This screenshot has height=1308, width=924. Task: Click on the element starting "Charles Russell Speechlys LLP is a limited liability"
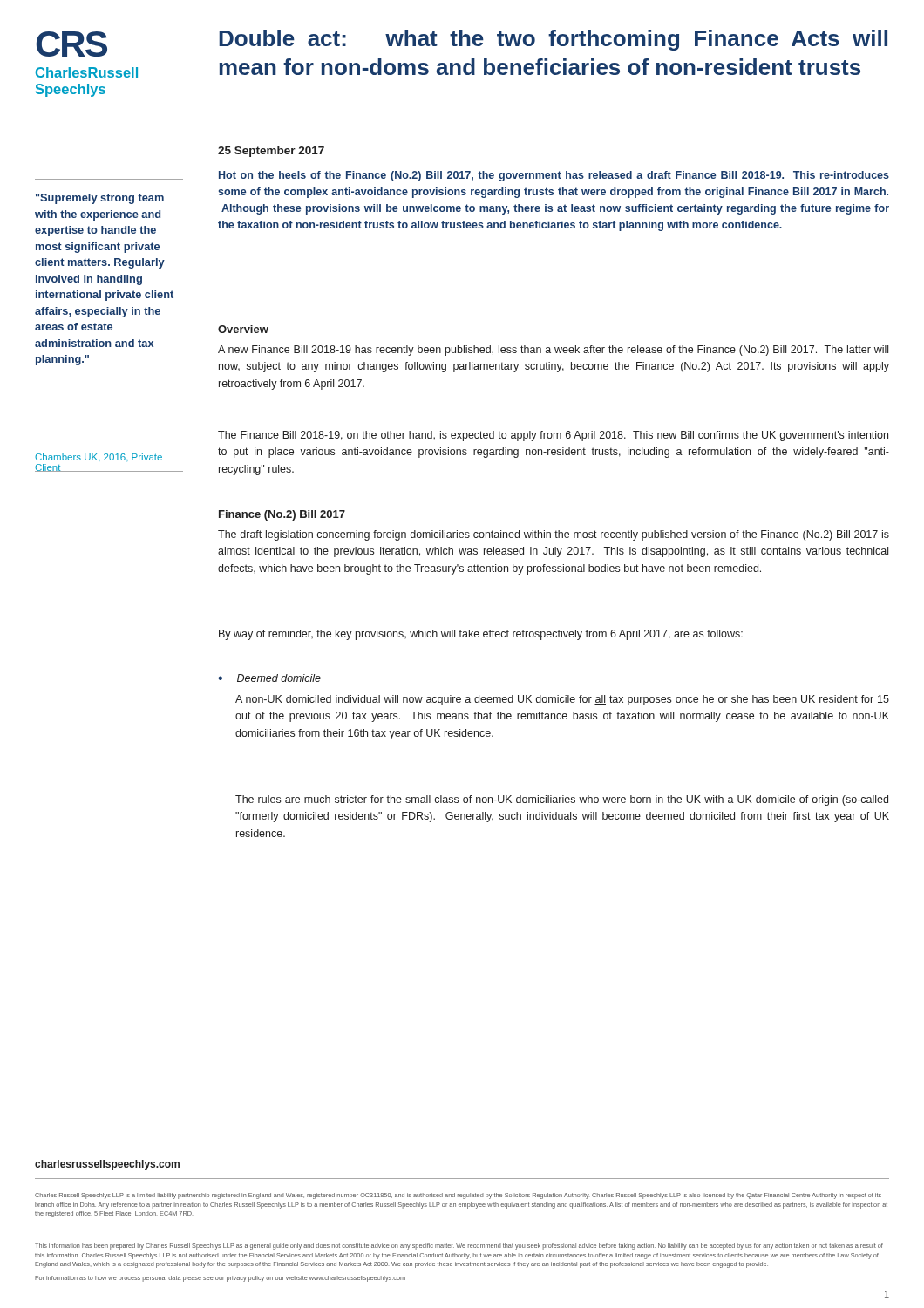pyautogui.click(x=461, y=1204)
